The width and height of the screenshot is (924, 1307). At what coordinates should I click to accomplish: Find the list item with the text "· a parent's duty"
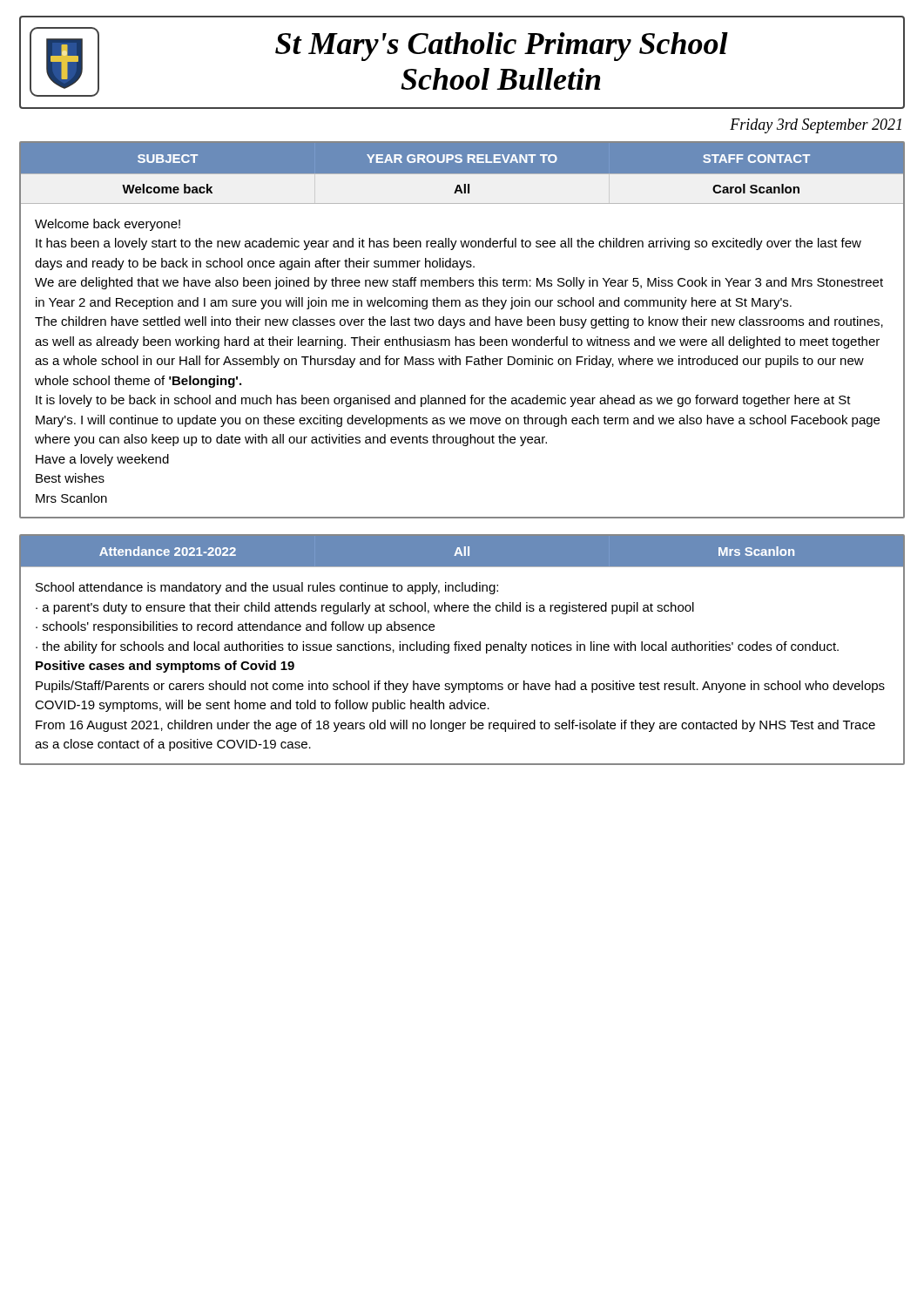pos(462,607)
